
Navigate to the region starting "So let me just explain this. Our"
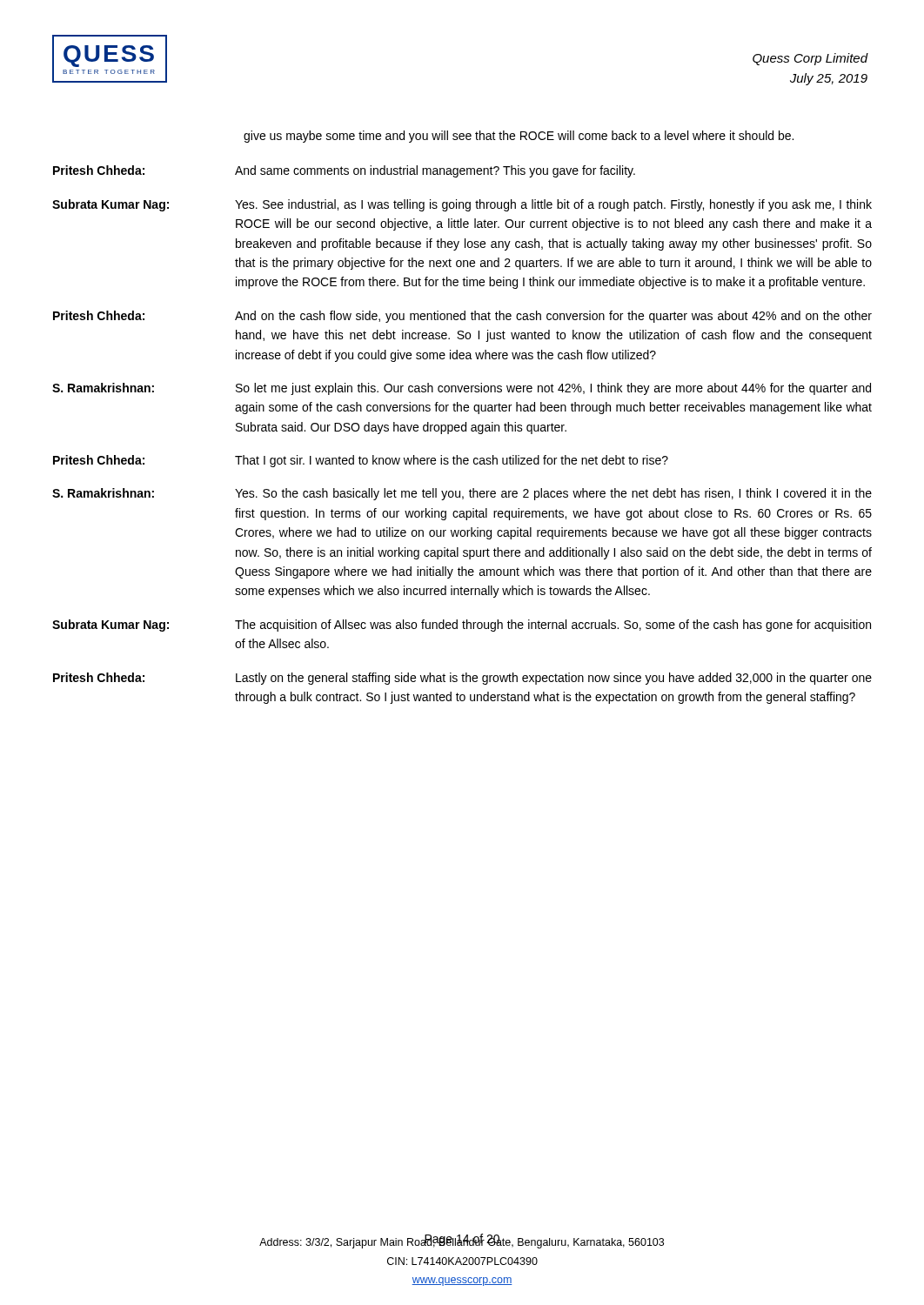(x=553, y=407)
